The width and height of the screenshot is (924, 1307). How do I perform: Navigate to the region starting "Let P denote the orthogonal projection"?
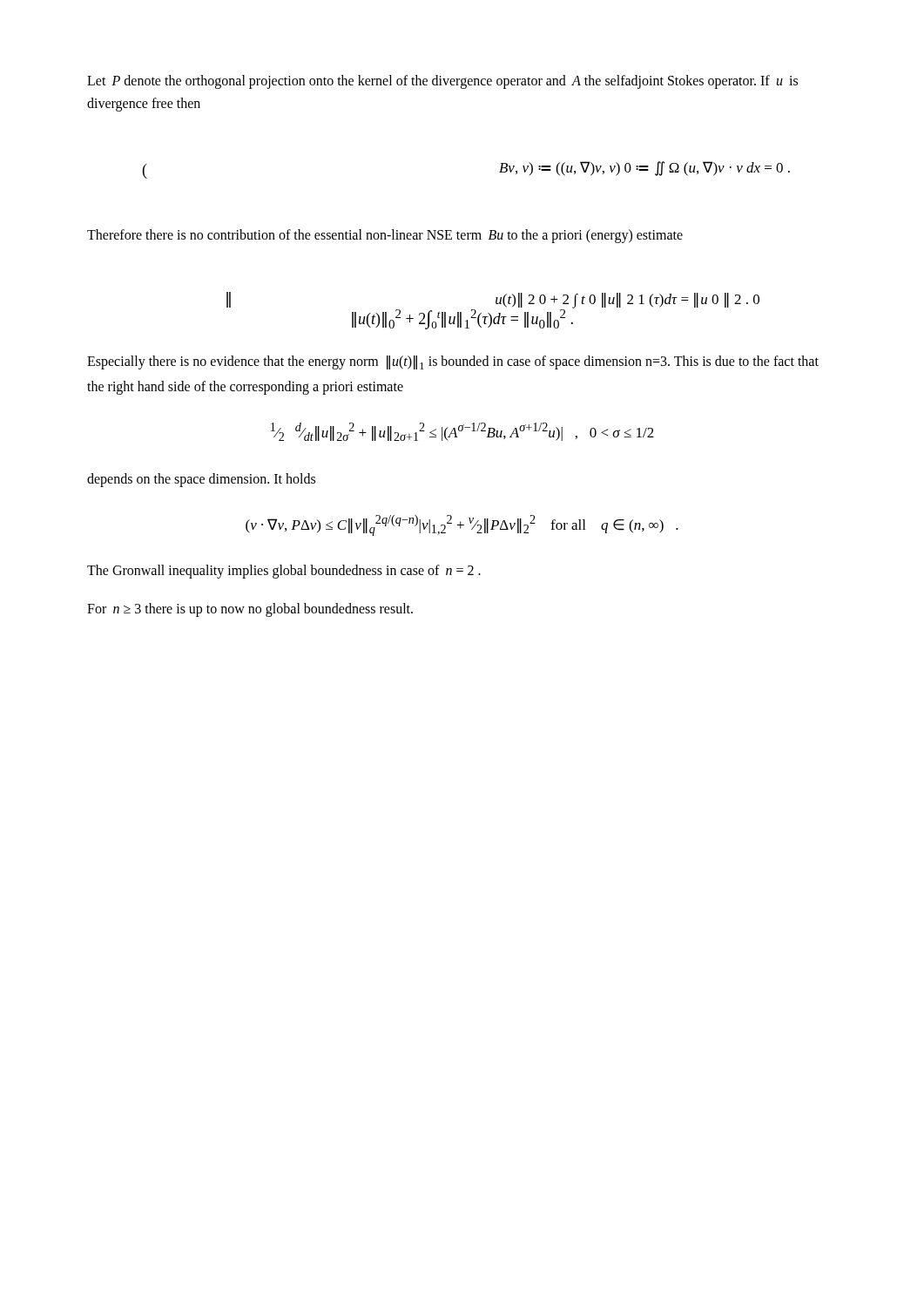pos(462,92)
